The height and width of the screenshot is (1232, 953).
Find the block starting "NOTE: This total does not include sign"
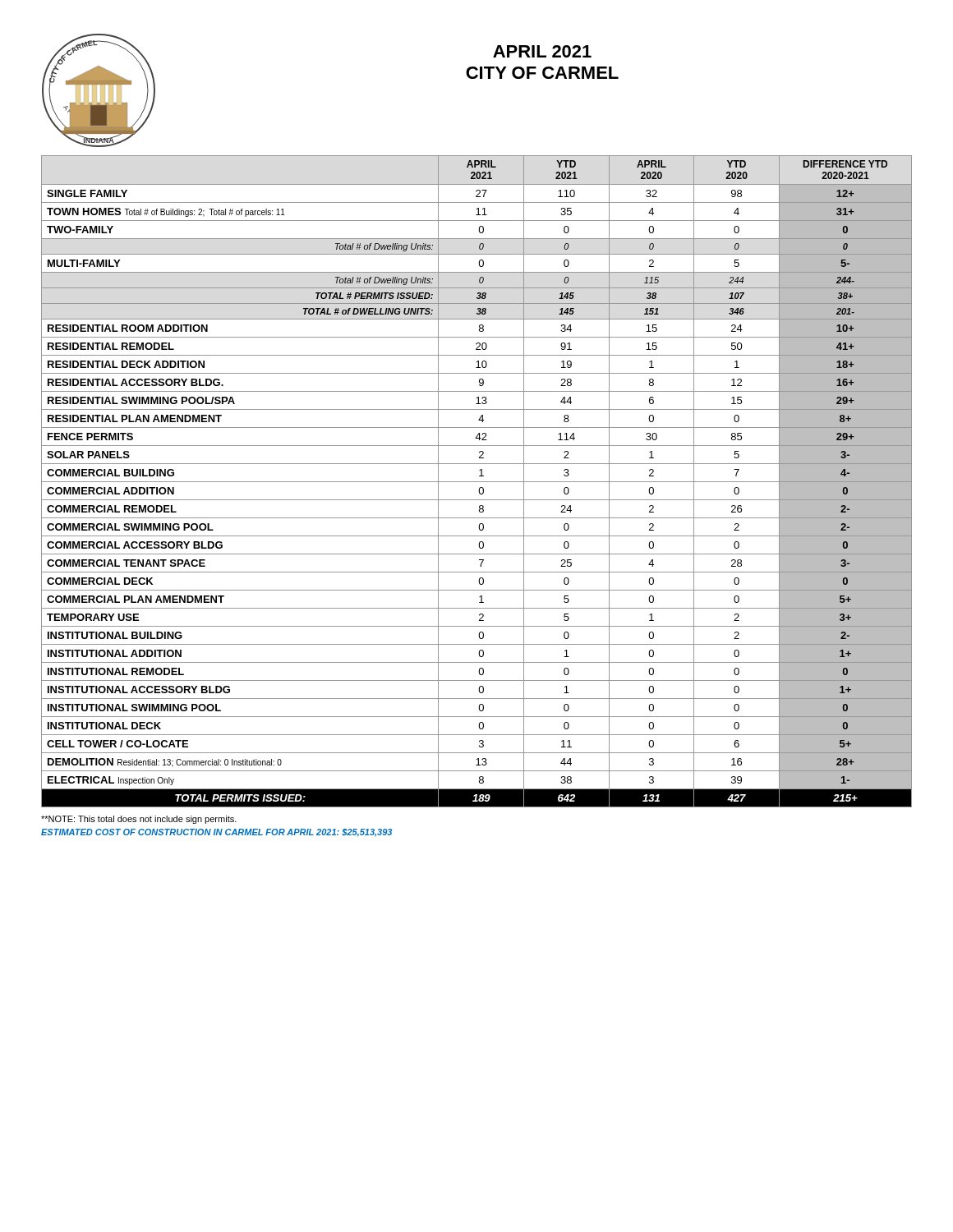[x=139, y=819]
